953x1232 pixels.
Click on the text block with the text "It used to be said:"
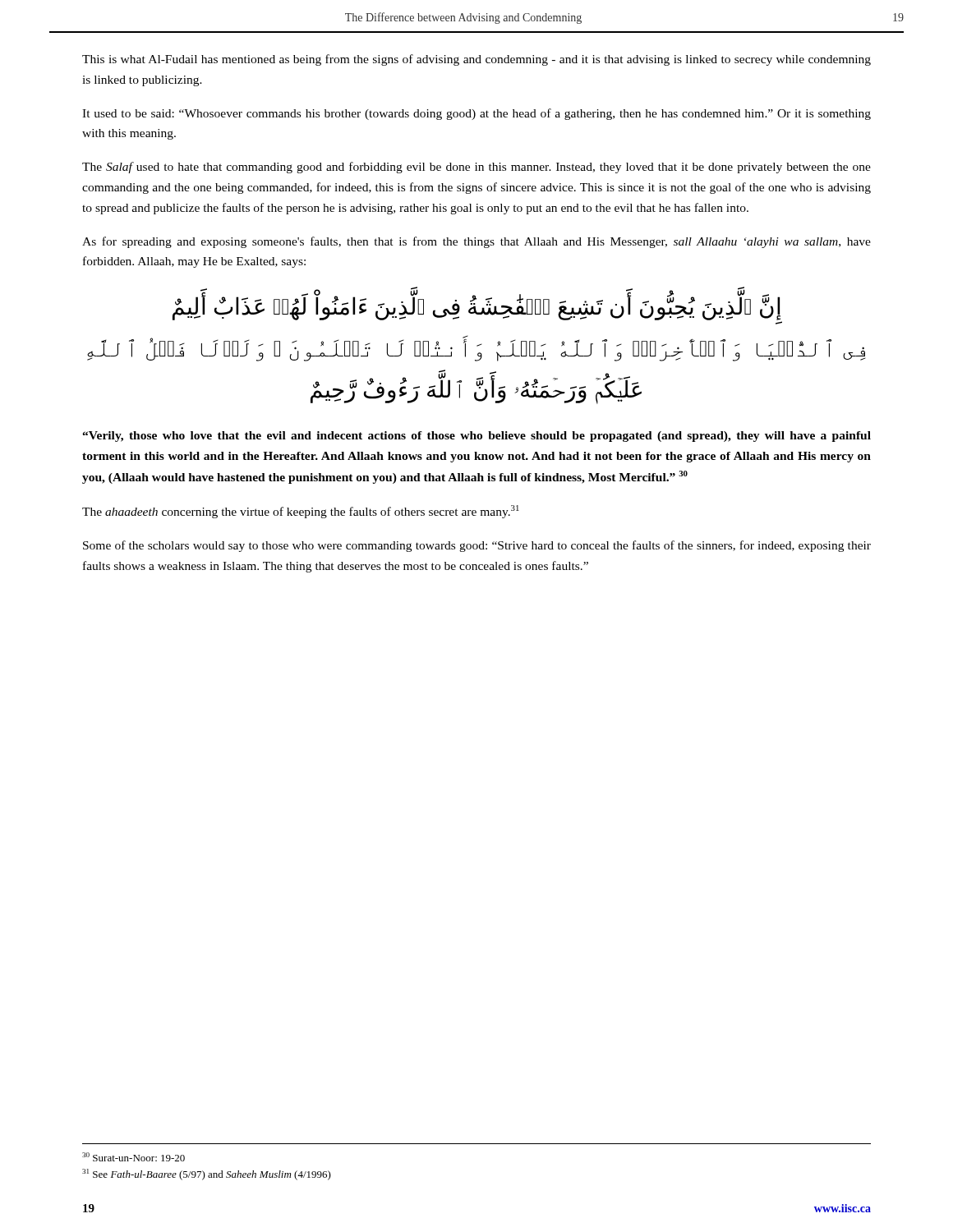pos(476,124)
